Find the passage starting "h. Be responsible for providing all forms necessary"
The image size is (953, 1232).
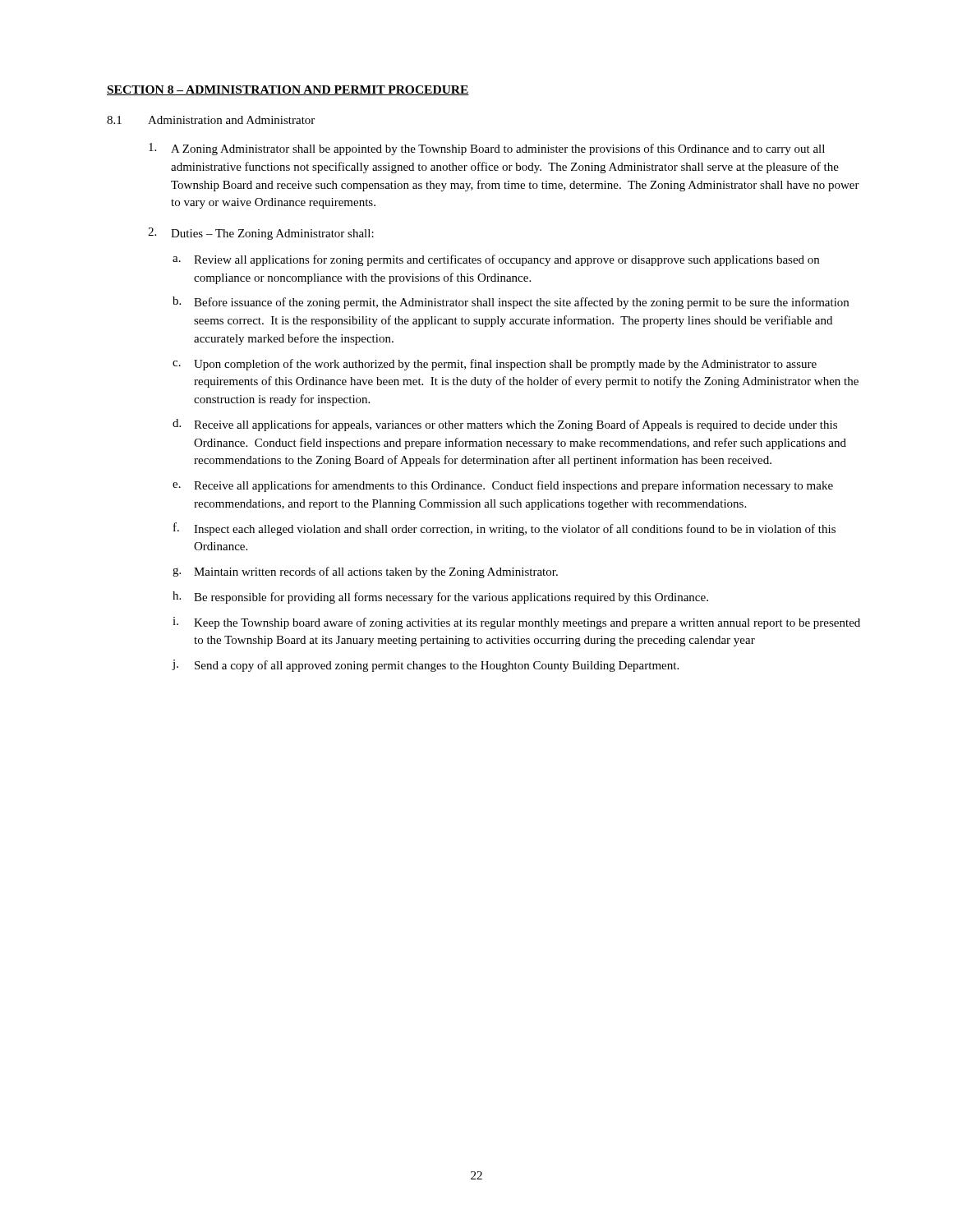(x=518, y=598)
